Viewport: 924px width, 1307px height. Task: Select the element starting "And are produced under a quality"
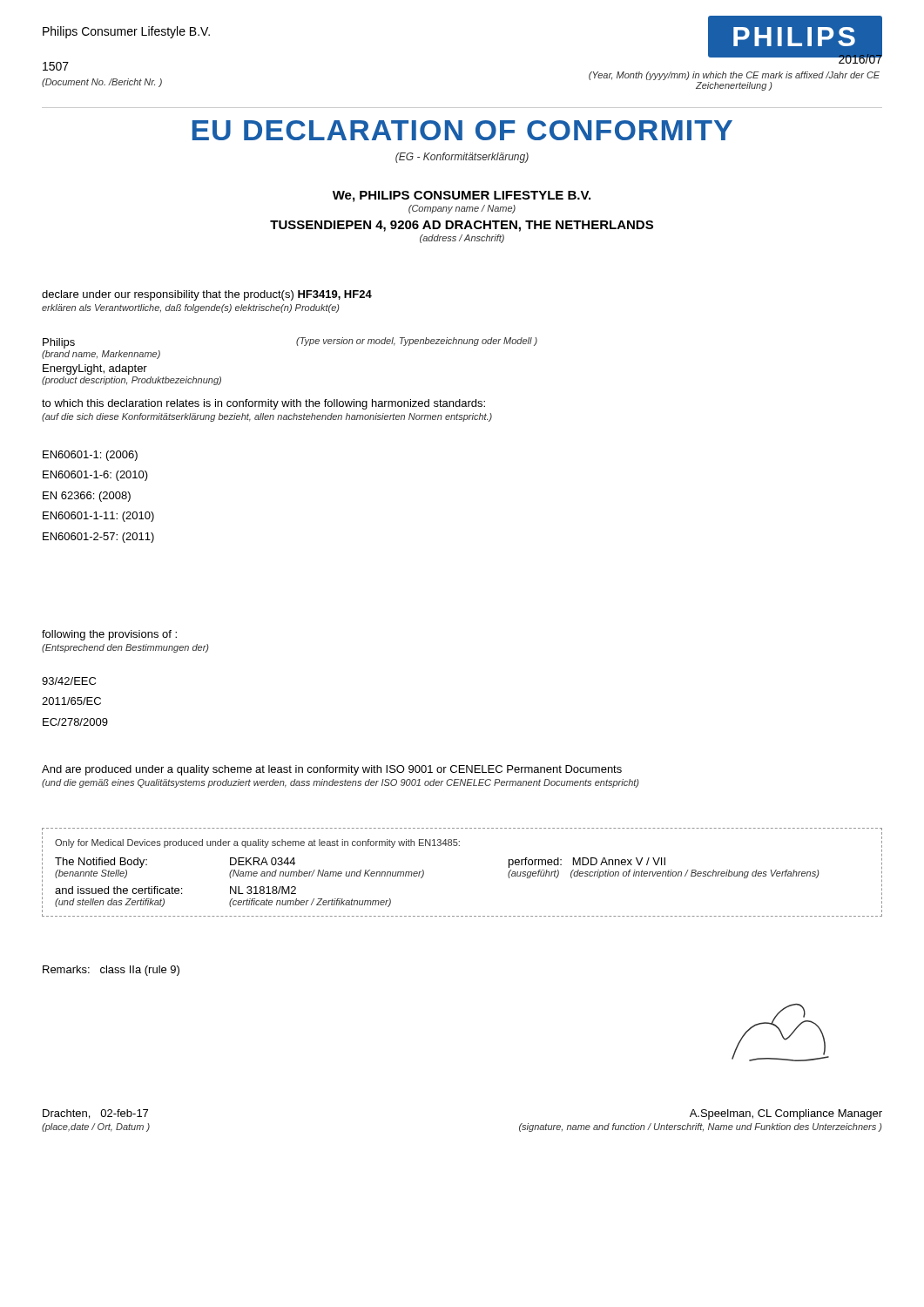point(462,775)
